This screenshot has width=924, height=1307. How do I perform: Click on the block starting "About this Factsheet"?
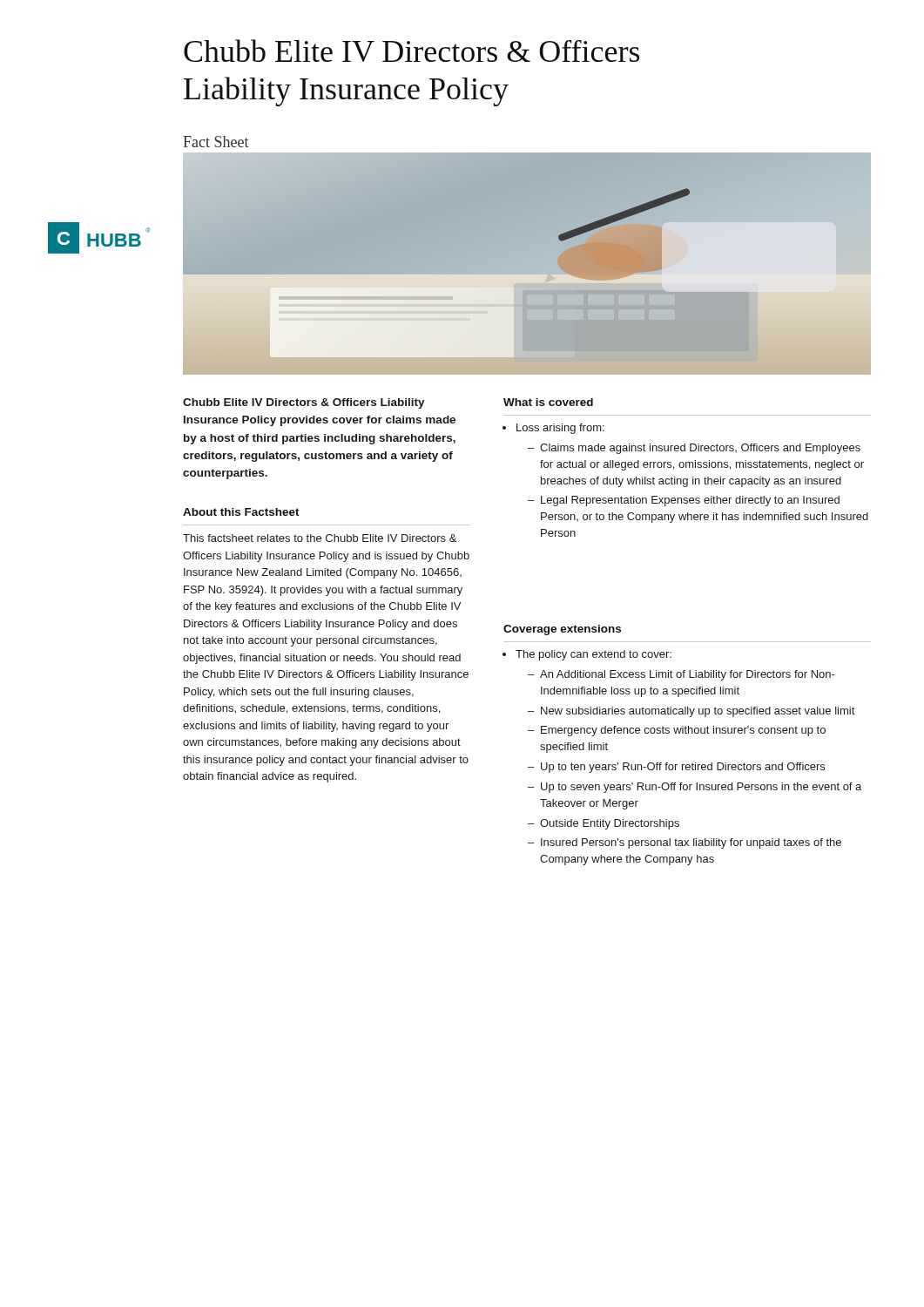327,514
